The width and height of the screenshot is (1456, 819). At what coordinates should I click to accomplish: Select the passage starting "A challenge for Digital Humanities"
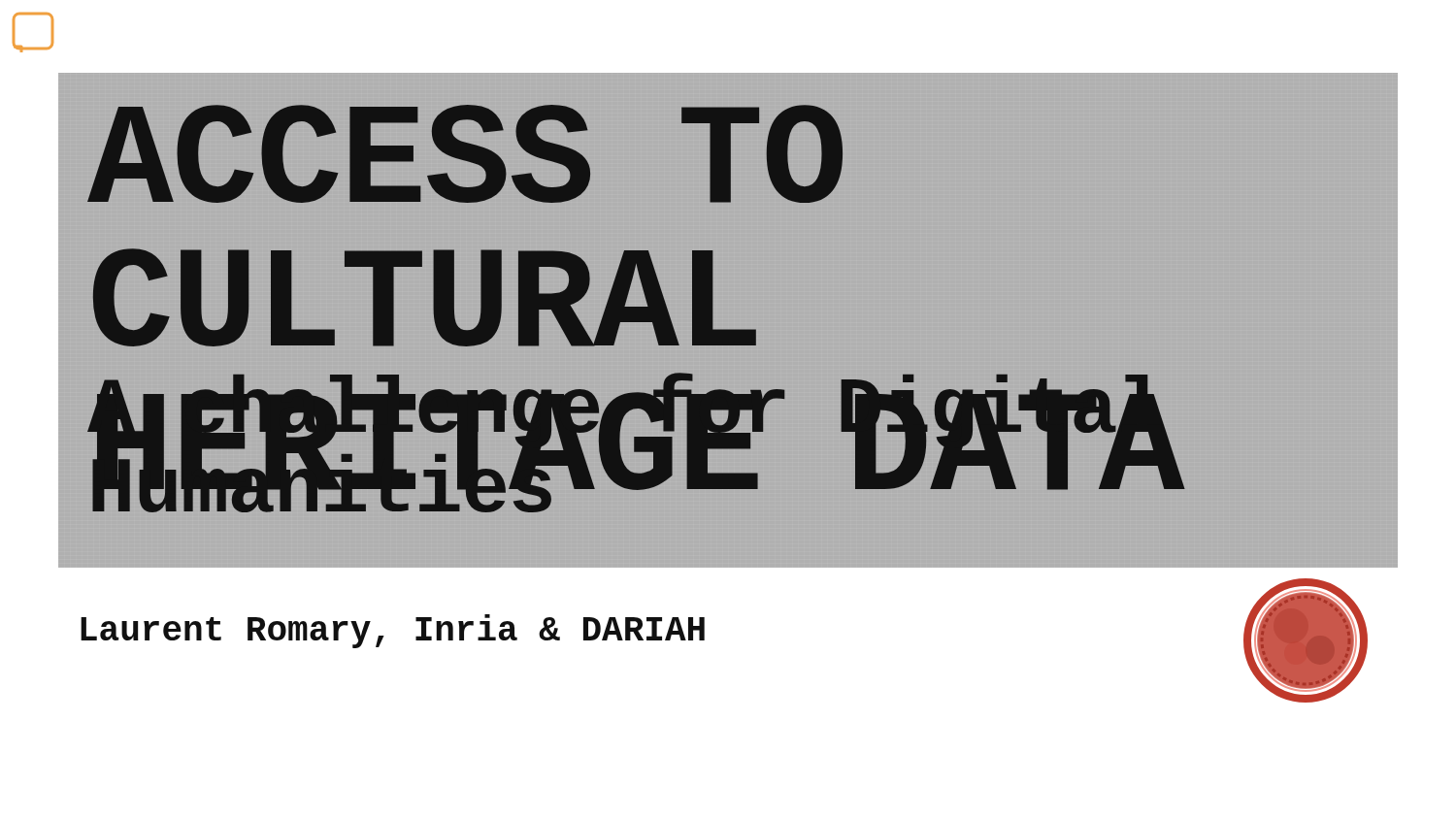pyautogui.click(x=625, y=451)
